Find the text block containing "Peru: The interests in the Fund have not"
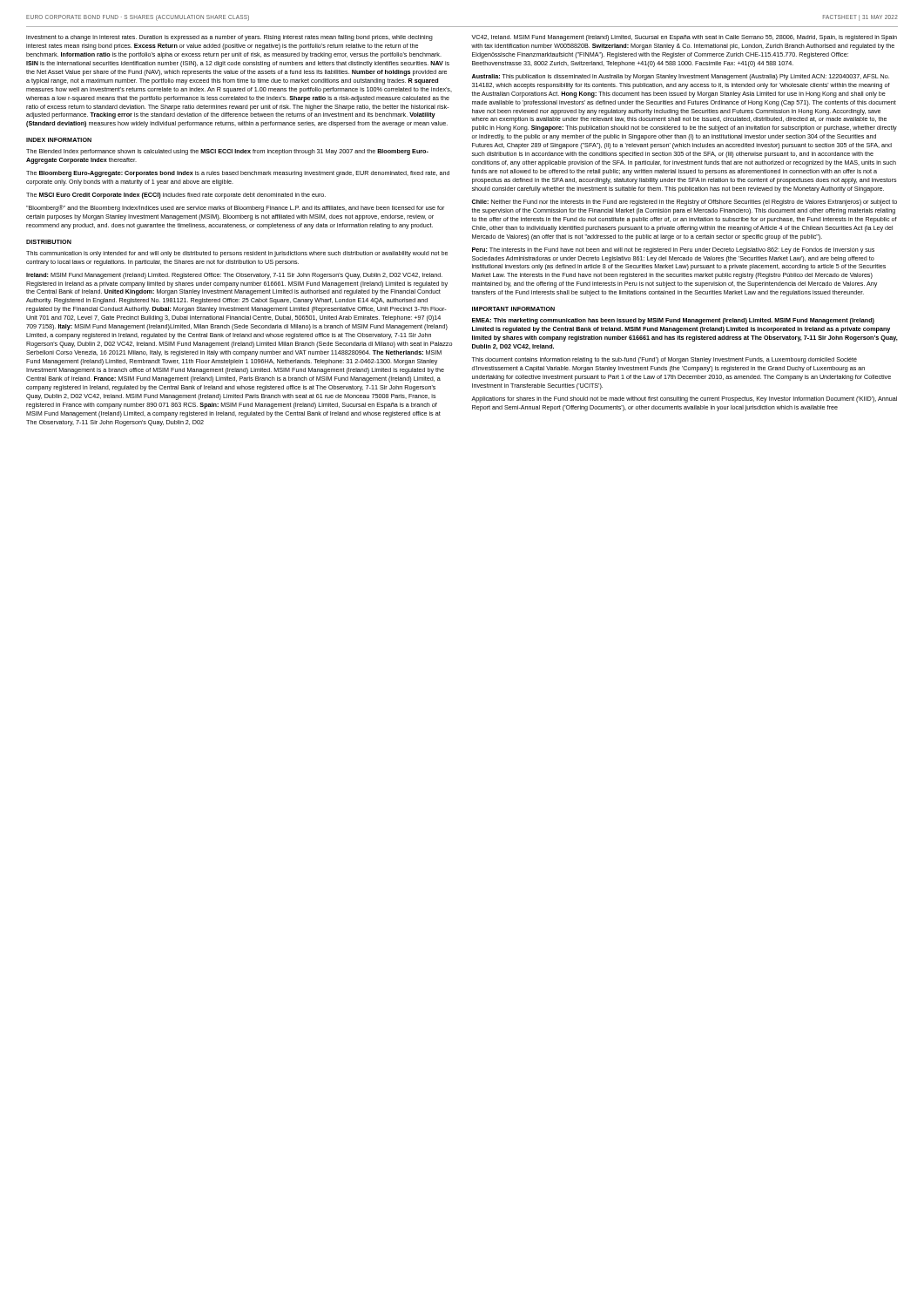924x1307 pixels. pos(679,271)
